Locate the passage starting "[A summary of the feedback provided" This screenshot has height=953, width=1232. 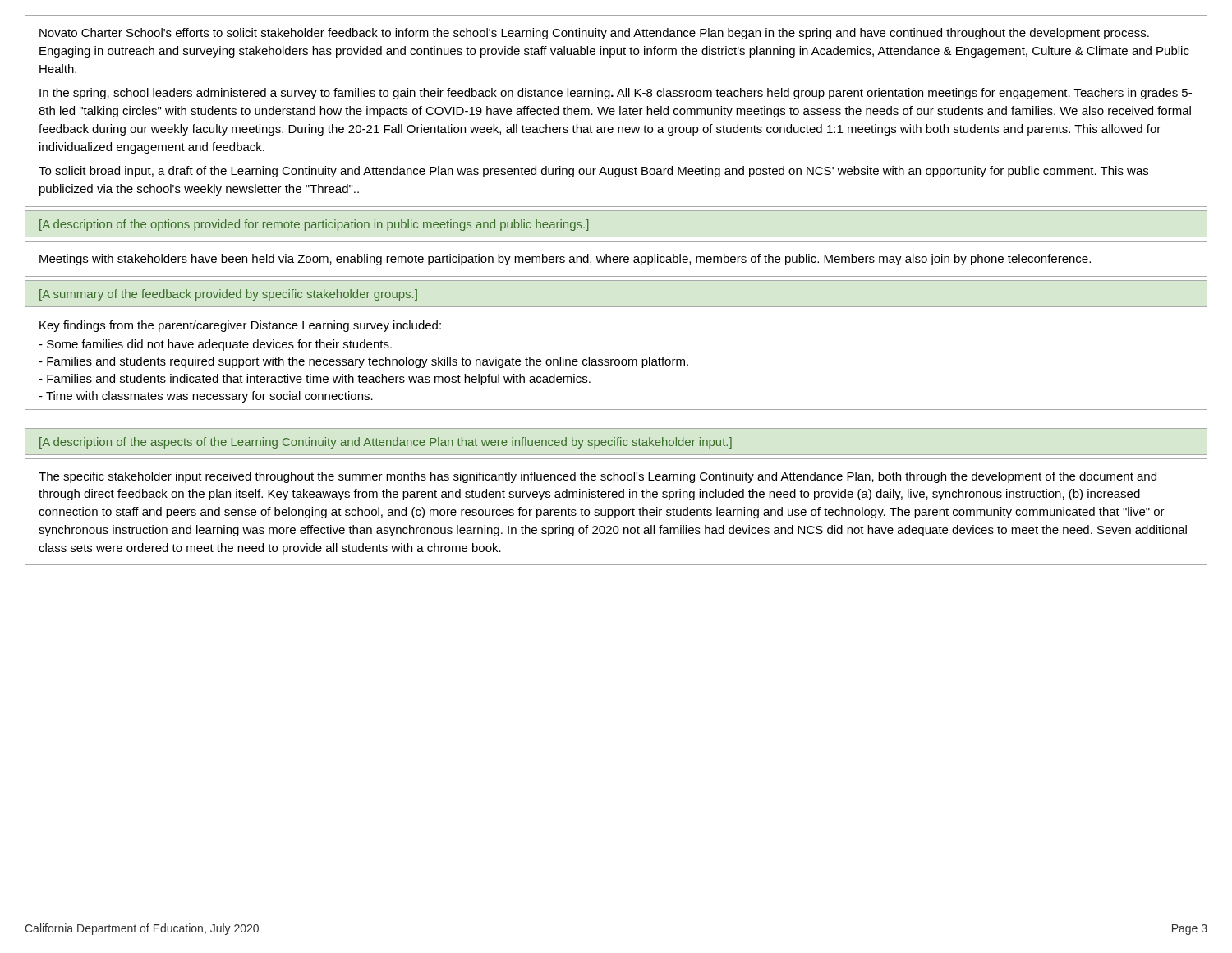228,293
